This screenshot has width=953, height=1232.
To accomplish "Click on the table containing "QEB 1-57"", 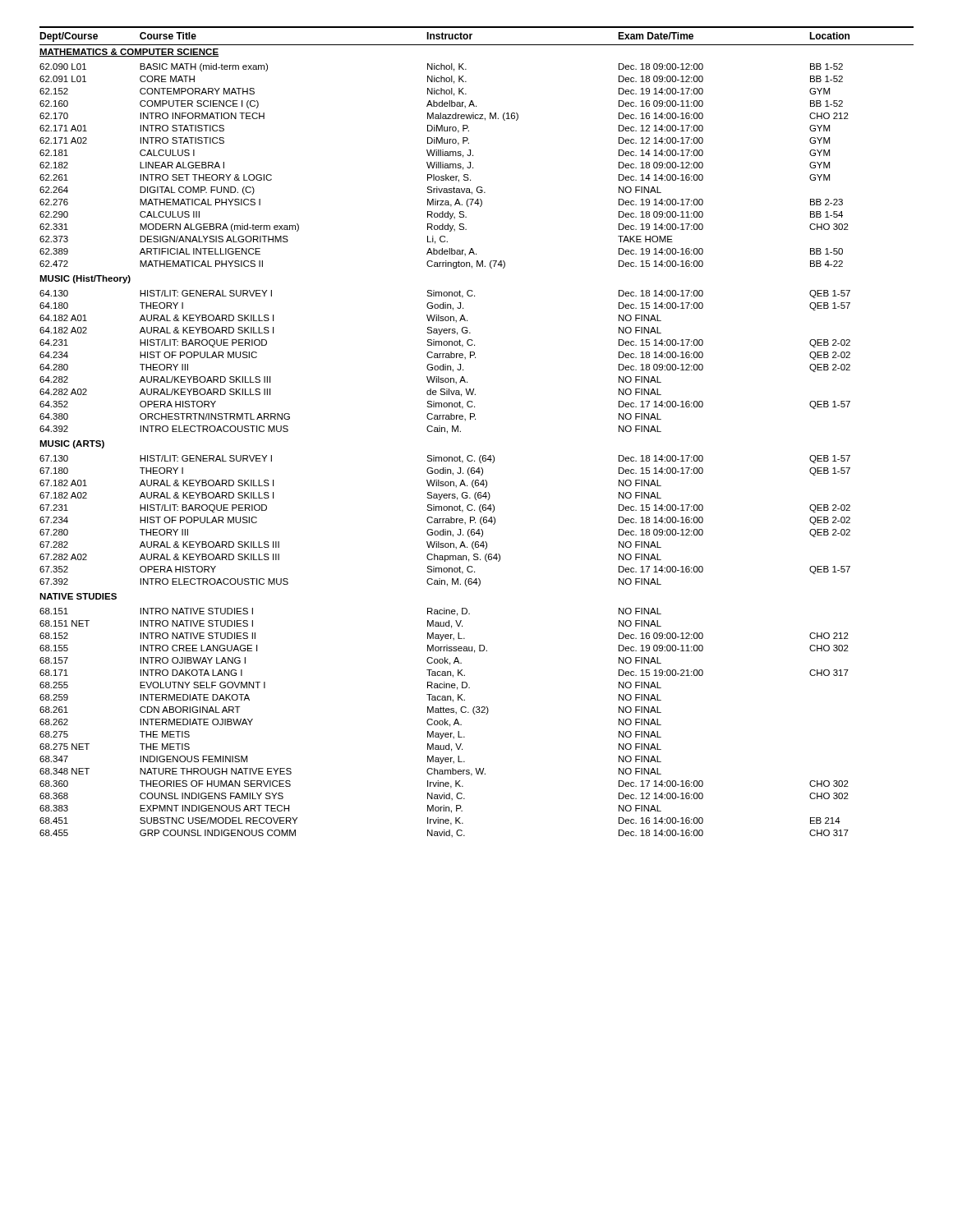I will pyautogui.click(x=476, y=432).
